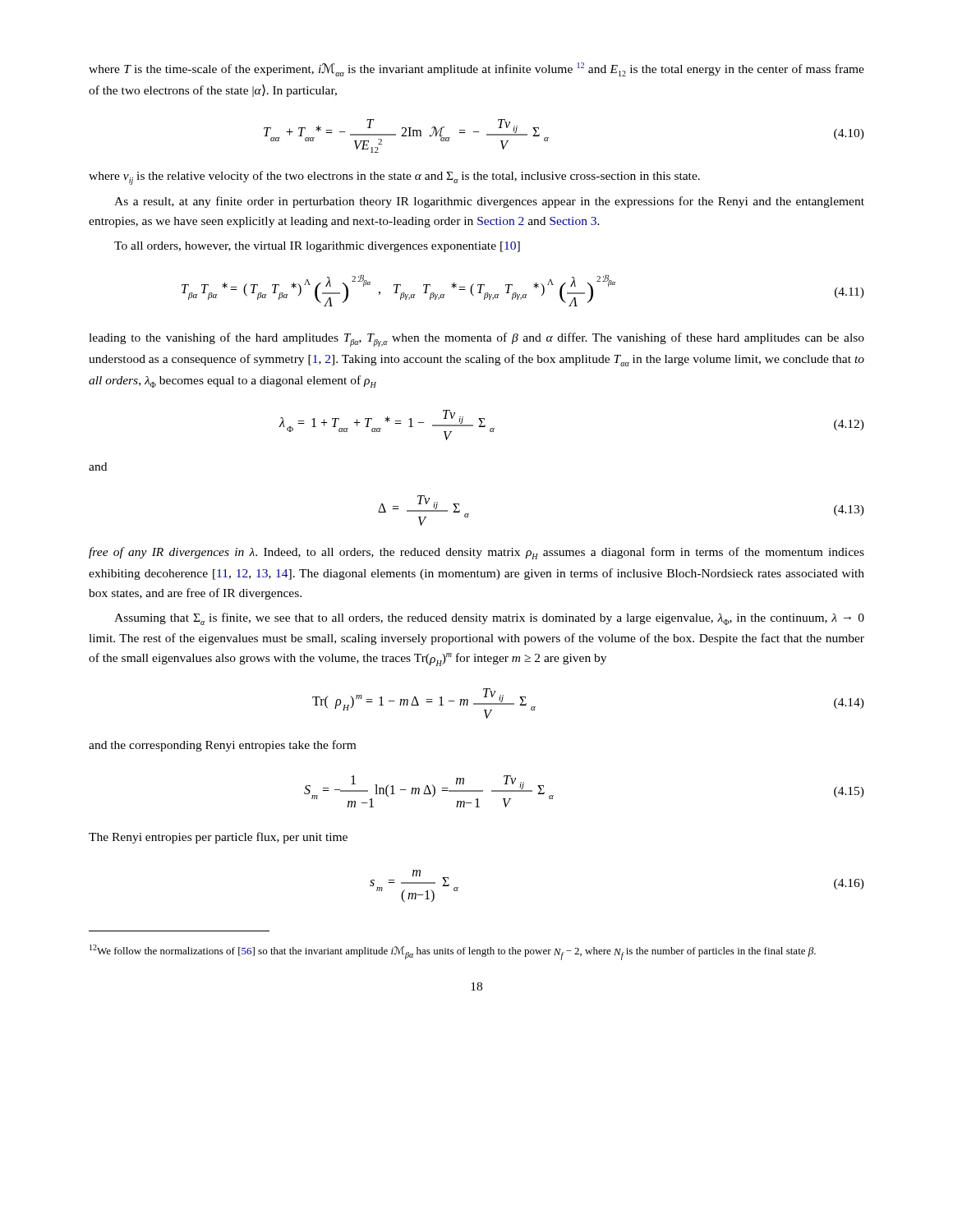
Task: Click on the passage starting "The Renyi entropies"
Action: [218, 838]
